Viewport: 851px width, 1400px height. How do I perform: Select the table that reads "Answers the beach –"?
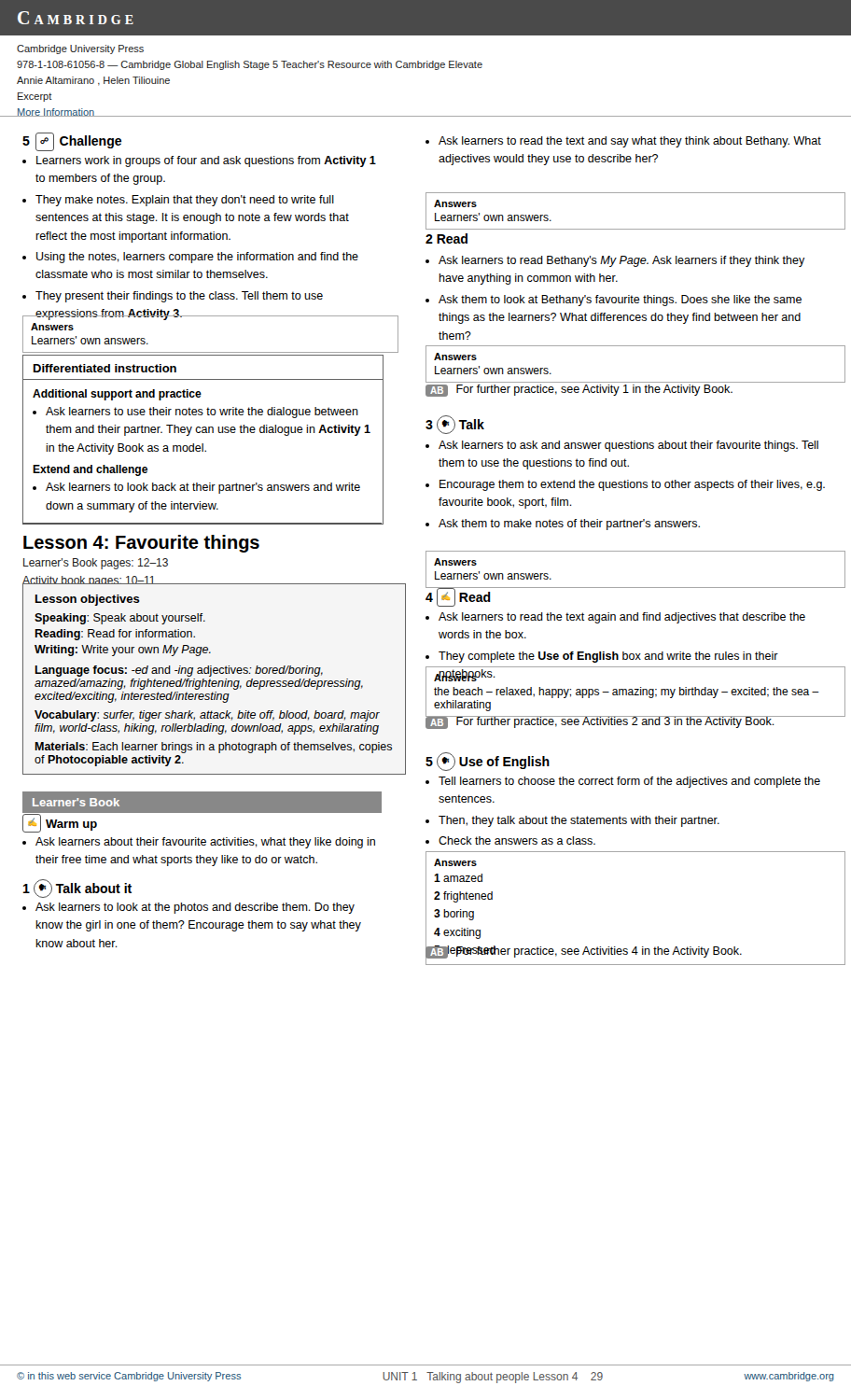(x=635, y=692)
